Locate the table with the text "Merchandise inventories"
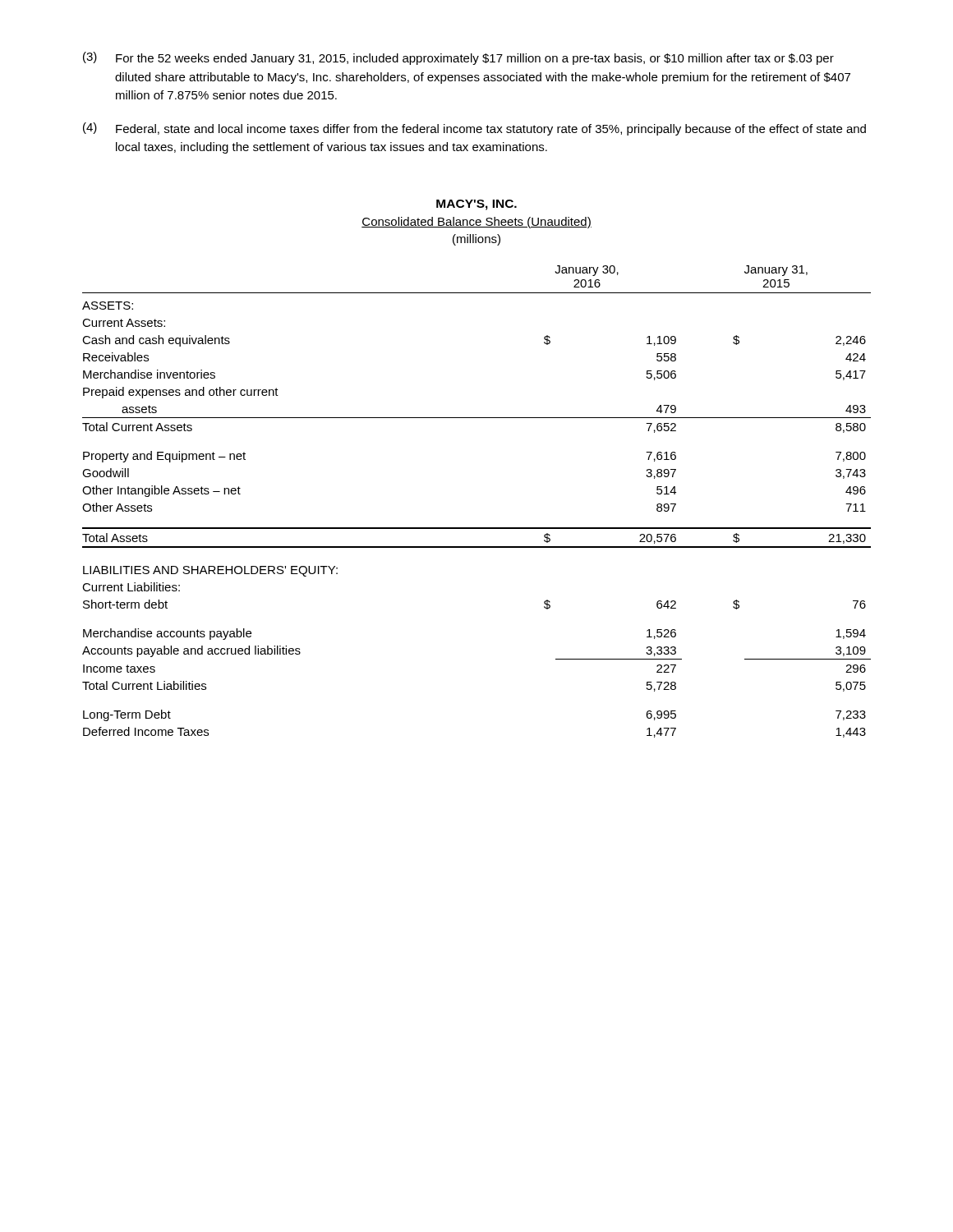This screenshot has height=1232, width=953. (x=476, y=500)
